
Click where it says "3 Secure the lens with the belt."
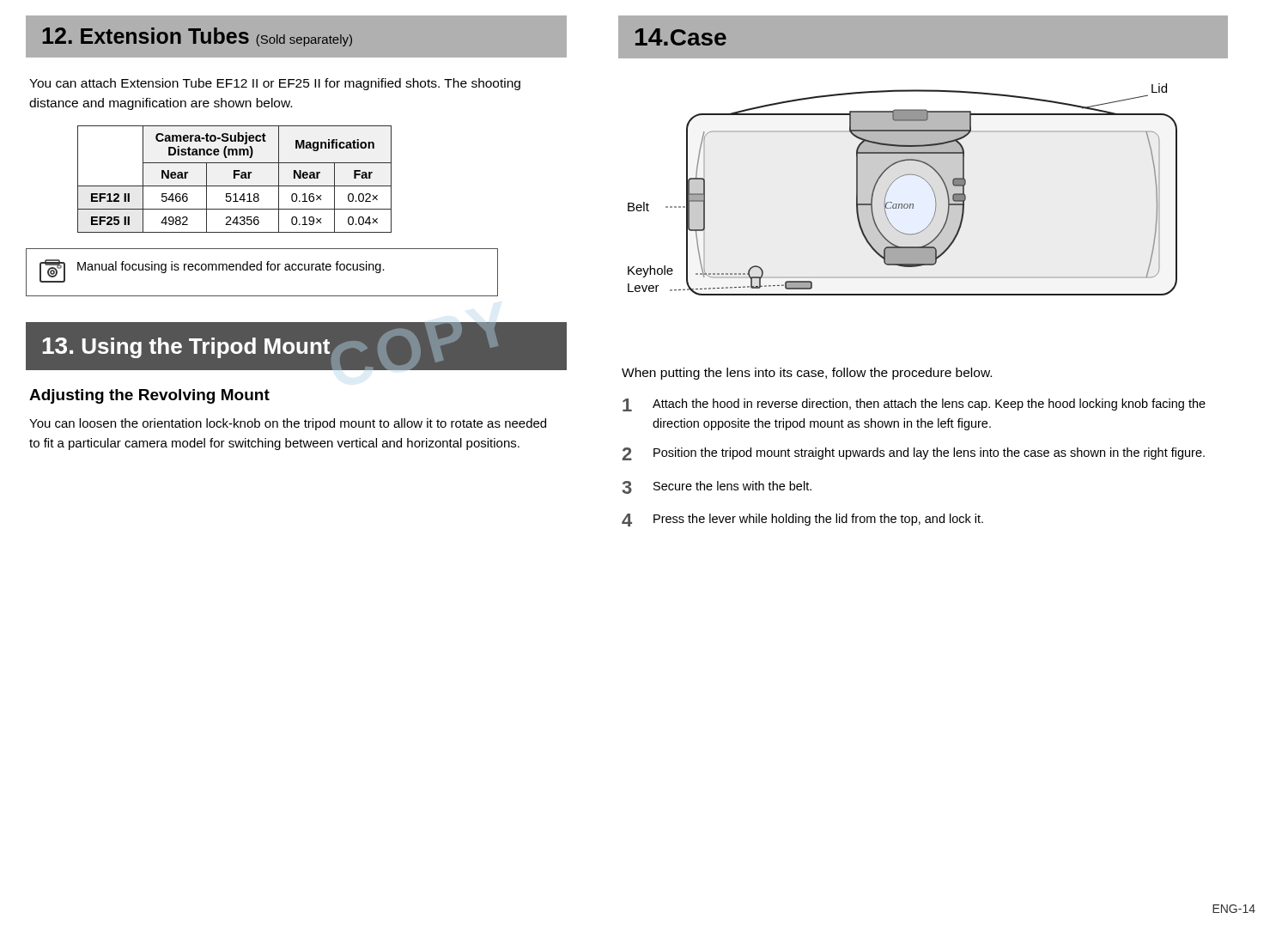pos(717,487)
